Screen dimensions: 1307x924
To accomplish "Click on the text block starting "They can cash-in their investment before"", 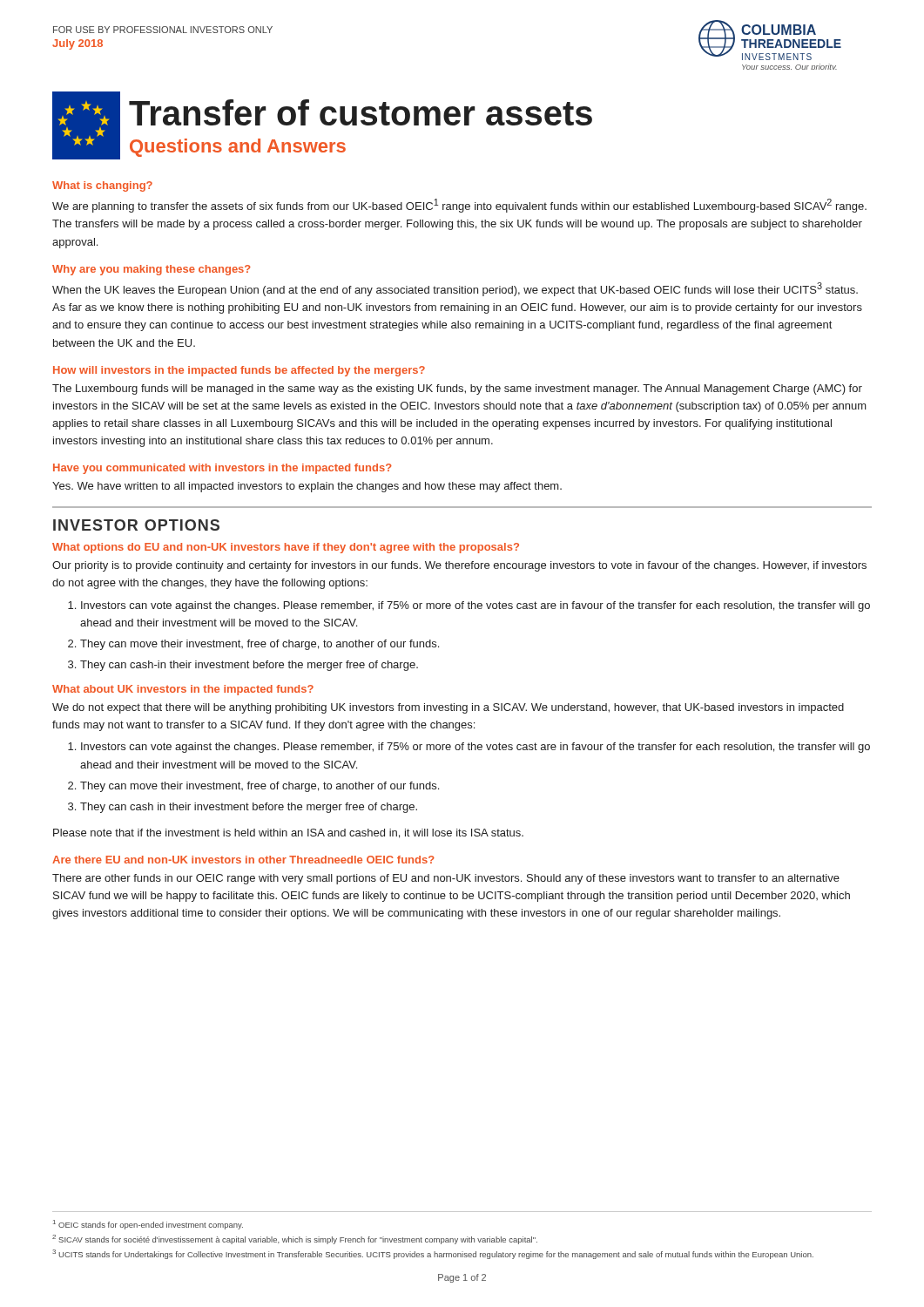I will pyautogui.click(x=249, y=664).
